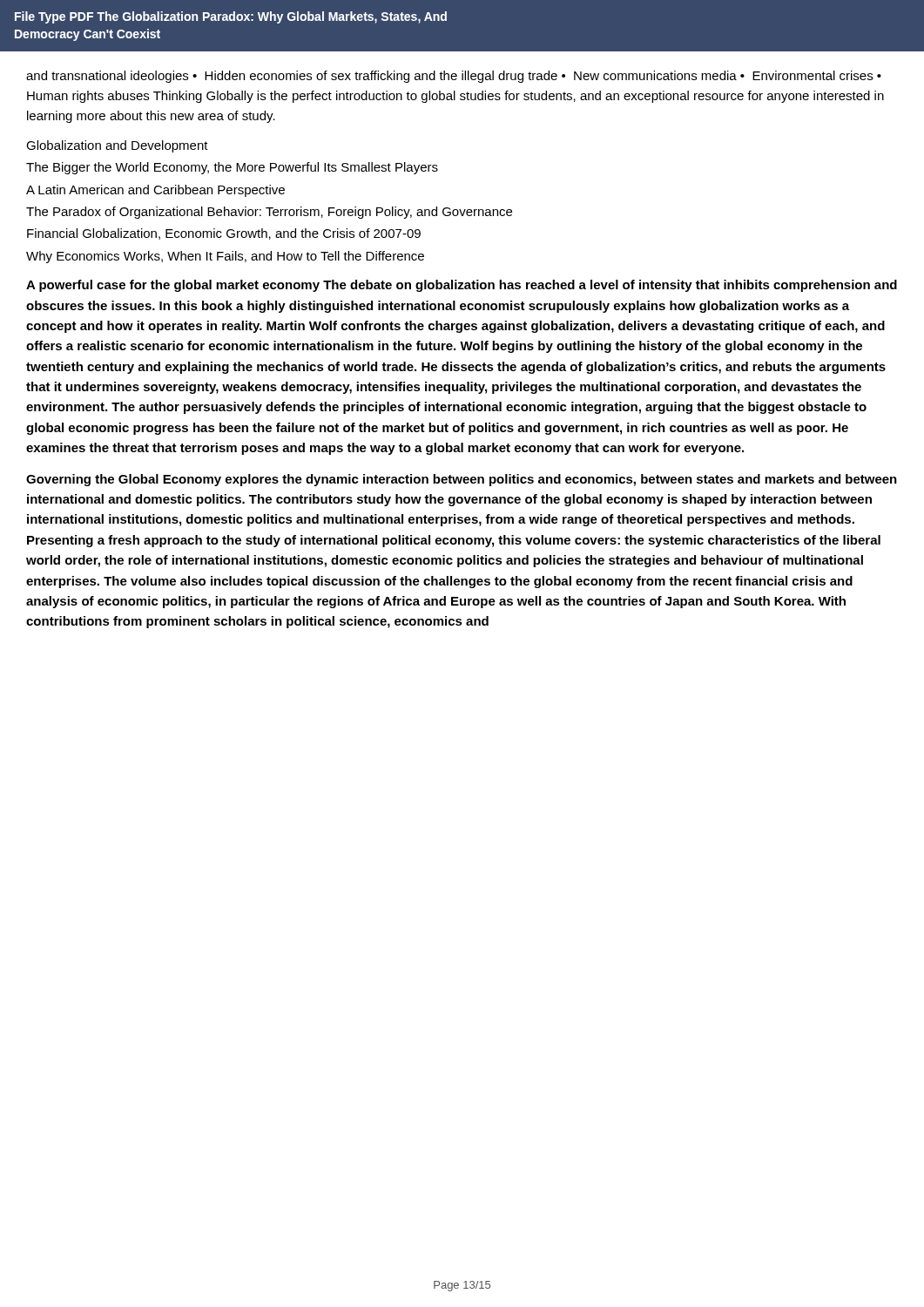Click the title that begins "Financial Globalization, Economic"
924x1307 pixels.
(224, 233)
